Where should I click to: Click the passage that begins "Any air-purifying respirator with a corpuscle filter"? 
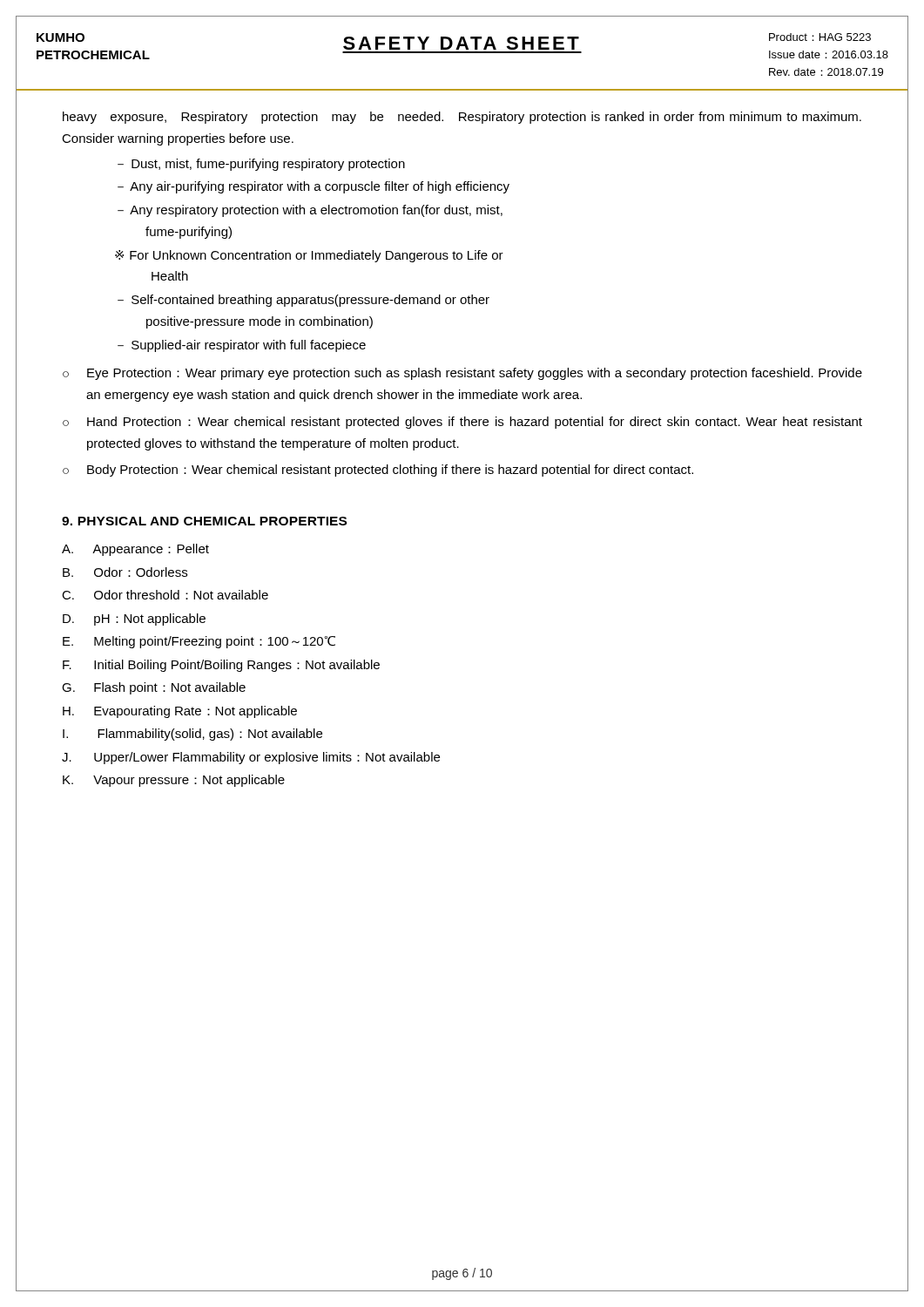[x=488, y=187]
